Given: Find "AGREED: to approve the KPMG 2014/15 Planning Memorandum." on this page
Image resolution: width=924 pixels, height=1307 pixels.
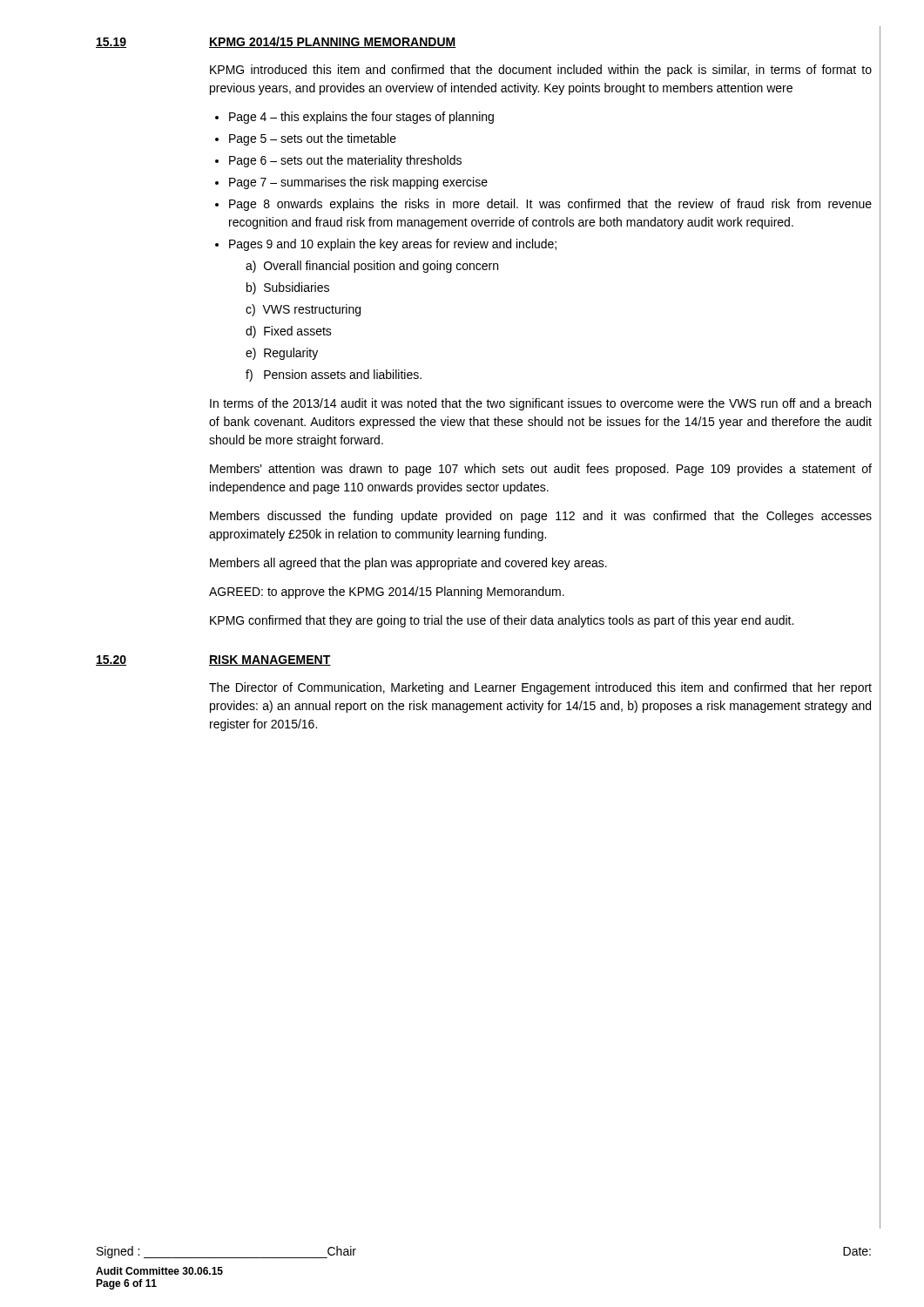Looking at the screenshot, I should coord(540,592).
